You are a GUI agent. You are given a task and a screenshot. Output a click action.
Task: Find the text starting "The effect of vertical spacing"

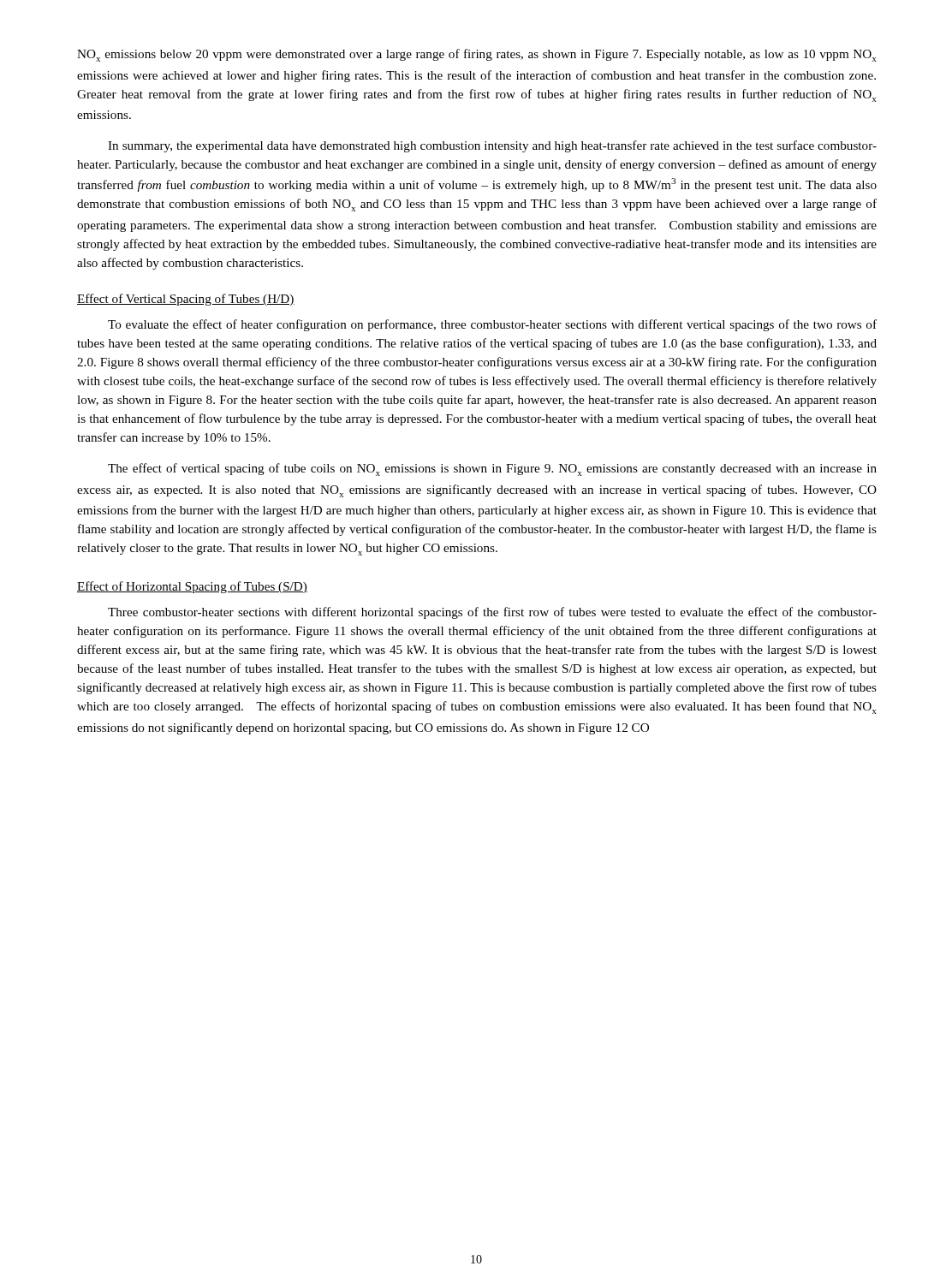point(477,509)
